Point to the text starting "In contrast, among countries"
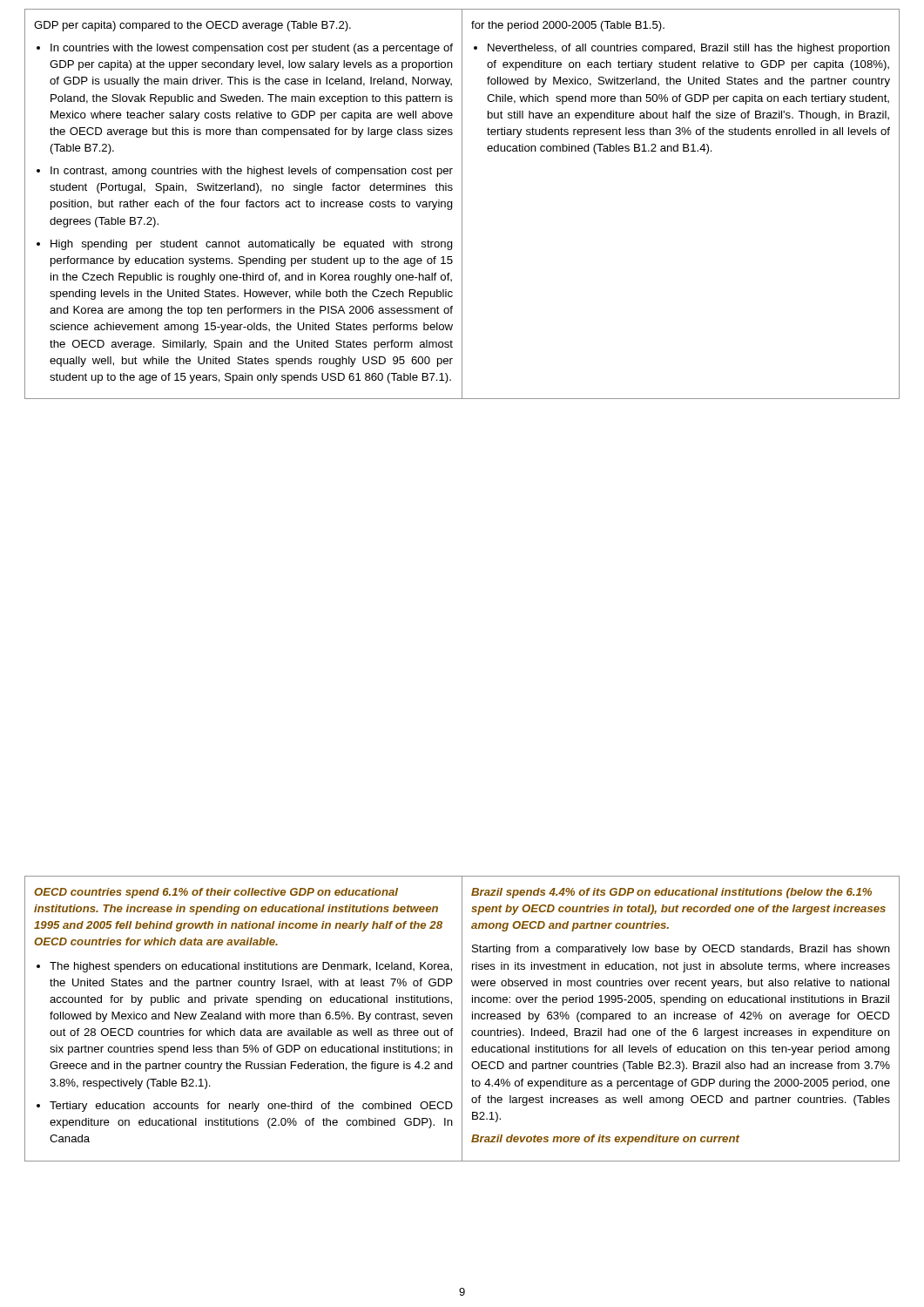Image resolution: width=924 pixels, height=1307 pixels. (251, 195)
